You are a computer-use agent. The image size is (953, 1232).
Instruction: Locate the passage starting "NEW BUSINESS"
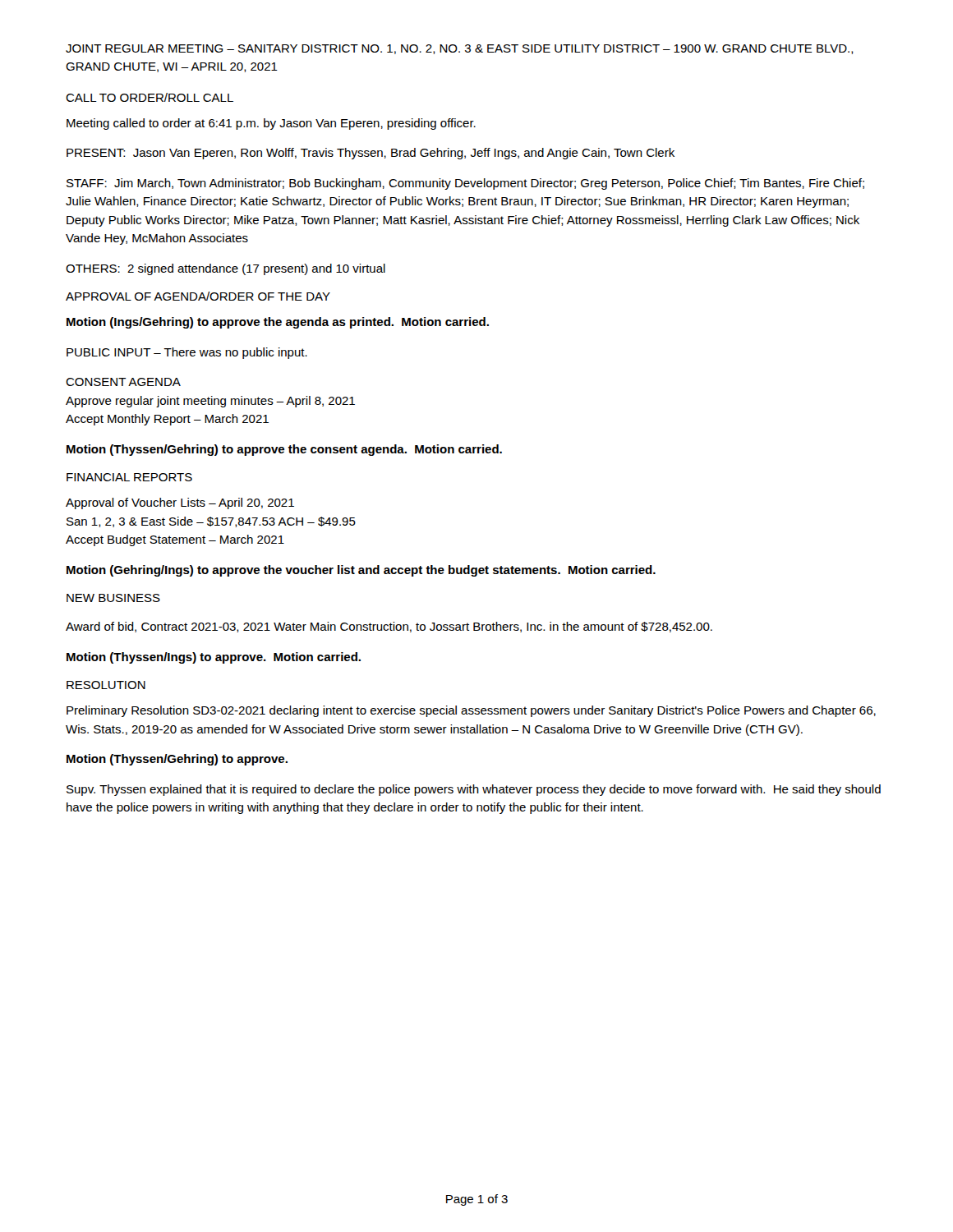pos(113,598)
